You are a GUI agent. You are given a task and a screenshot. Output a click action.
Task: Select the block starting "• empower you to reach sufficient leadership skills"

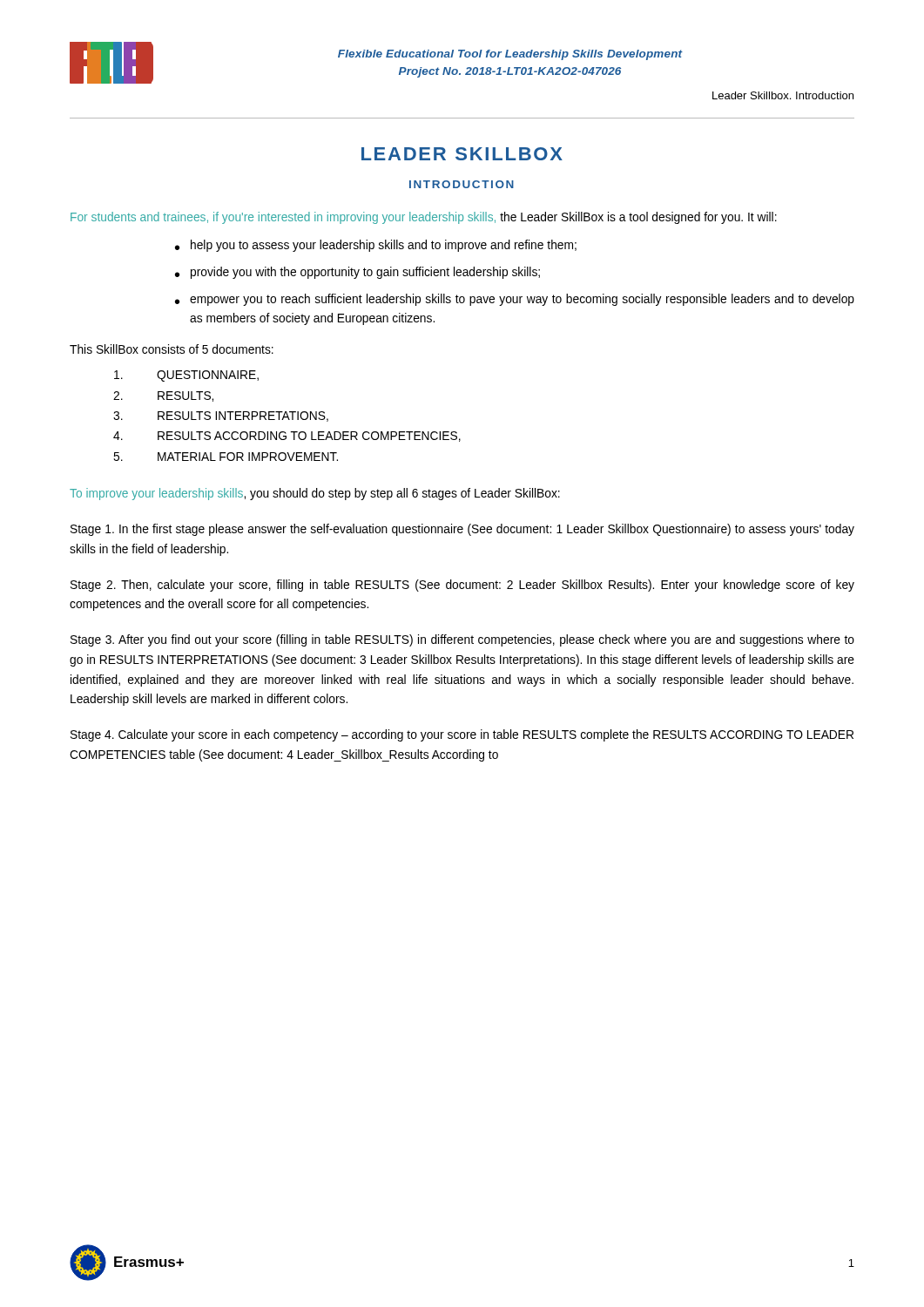pos(462,309)
